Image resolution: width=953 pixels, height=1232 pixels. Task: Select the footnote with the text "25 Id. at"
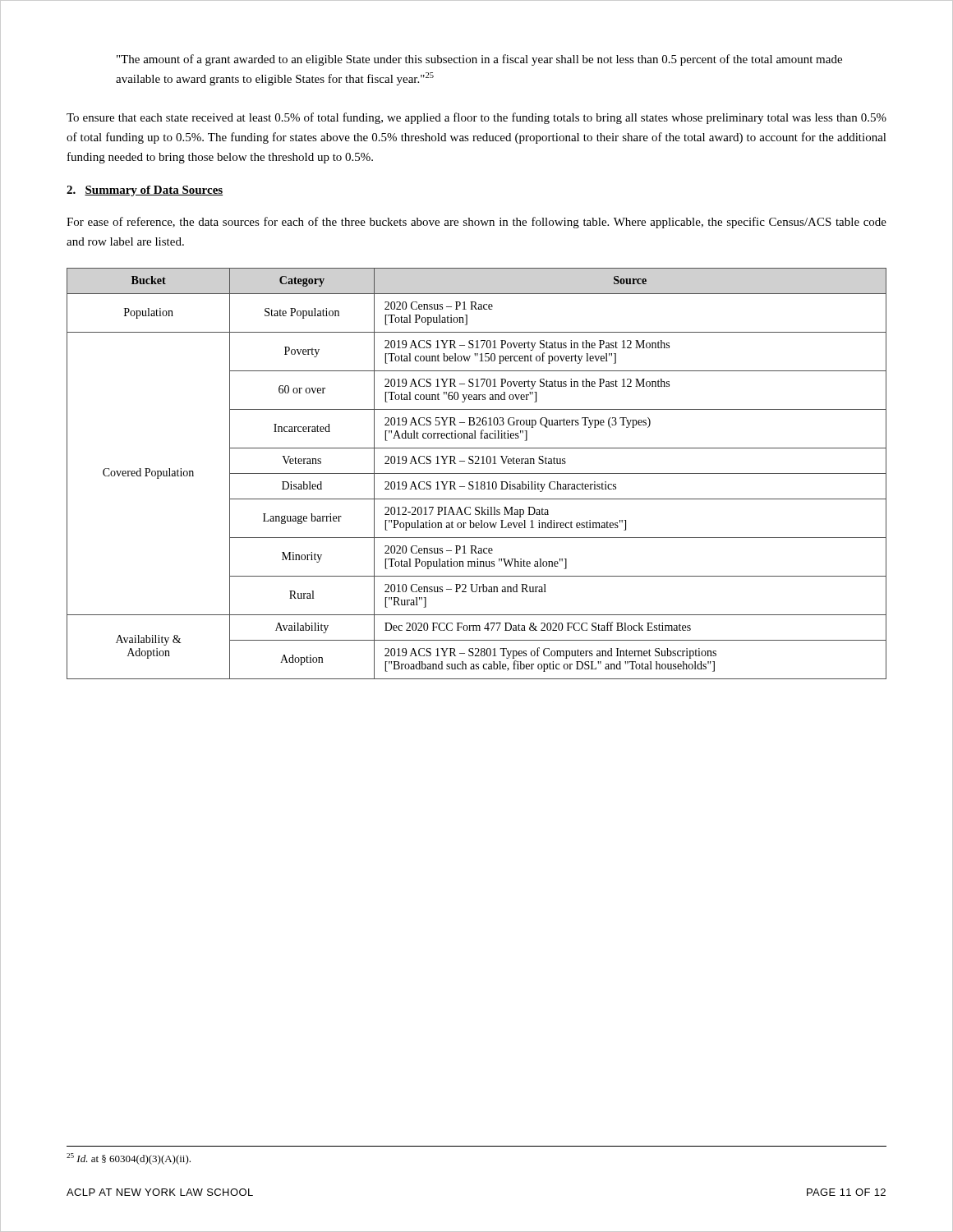tap(129, 1158)
